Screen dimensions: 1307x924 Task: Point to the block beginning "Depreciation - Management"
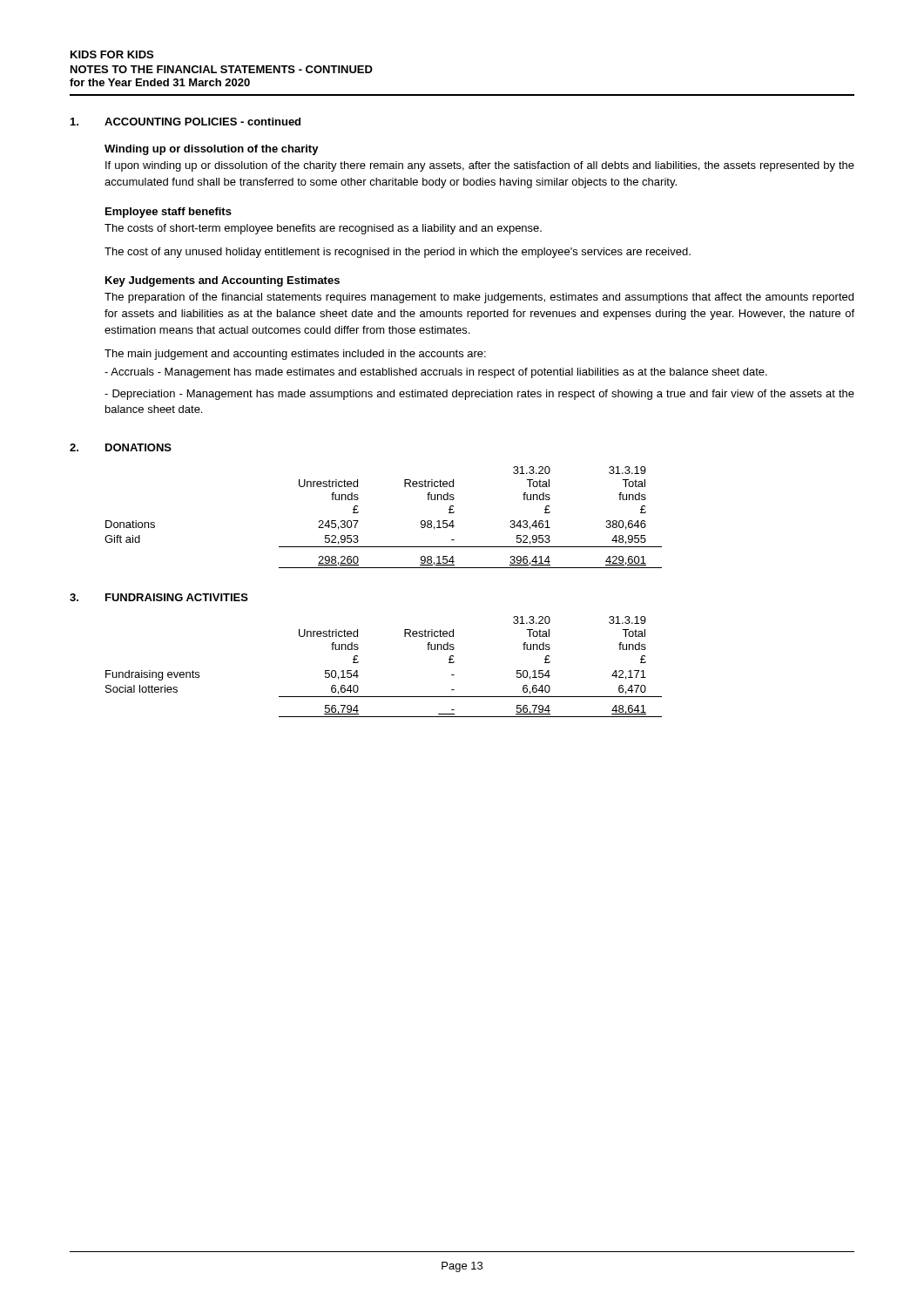point(479,401)
